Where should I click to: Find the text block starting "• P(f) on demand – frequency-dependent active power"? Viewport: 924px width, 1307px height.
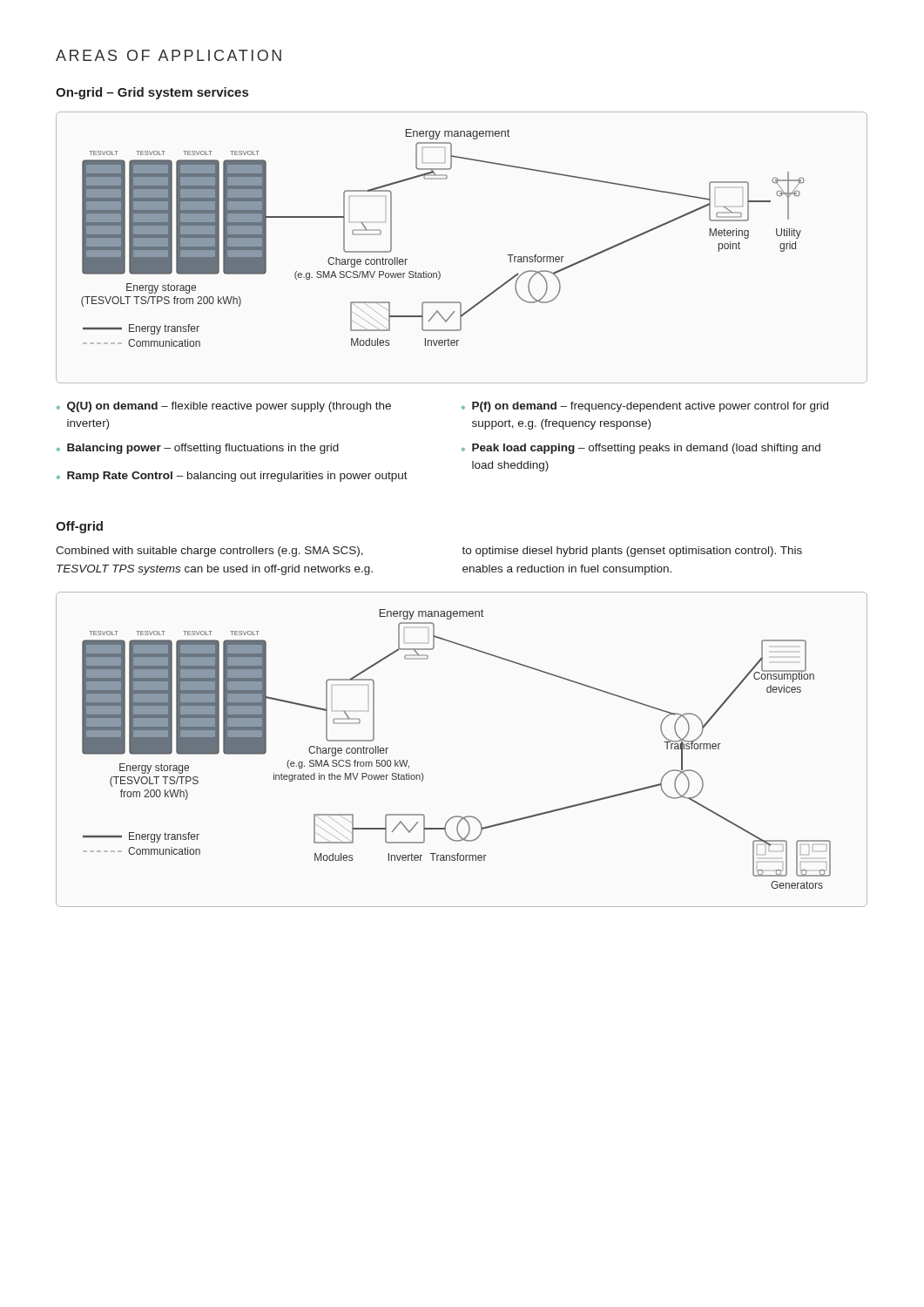(650, 414)
